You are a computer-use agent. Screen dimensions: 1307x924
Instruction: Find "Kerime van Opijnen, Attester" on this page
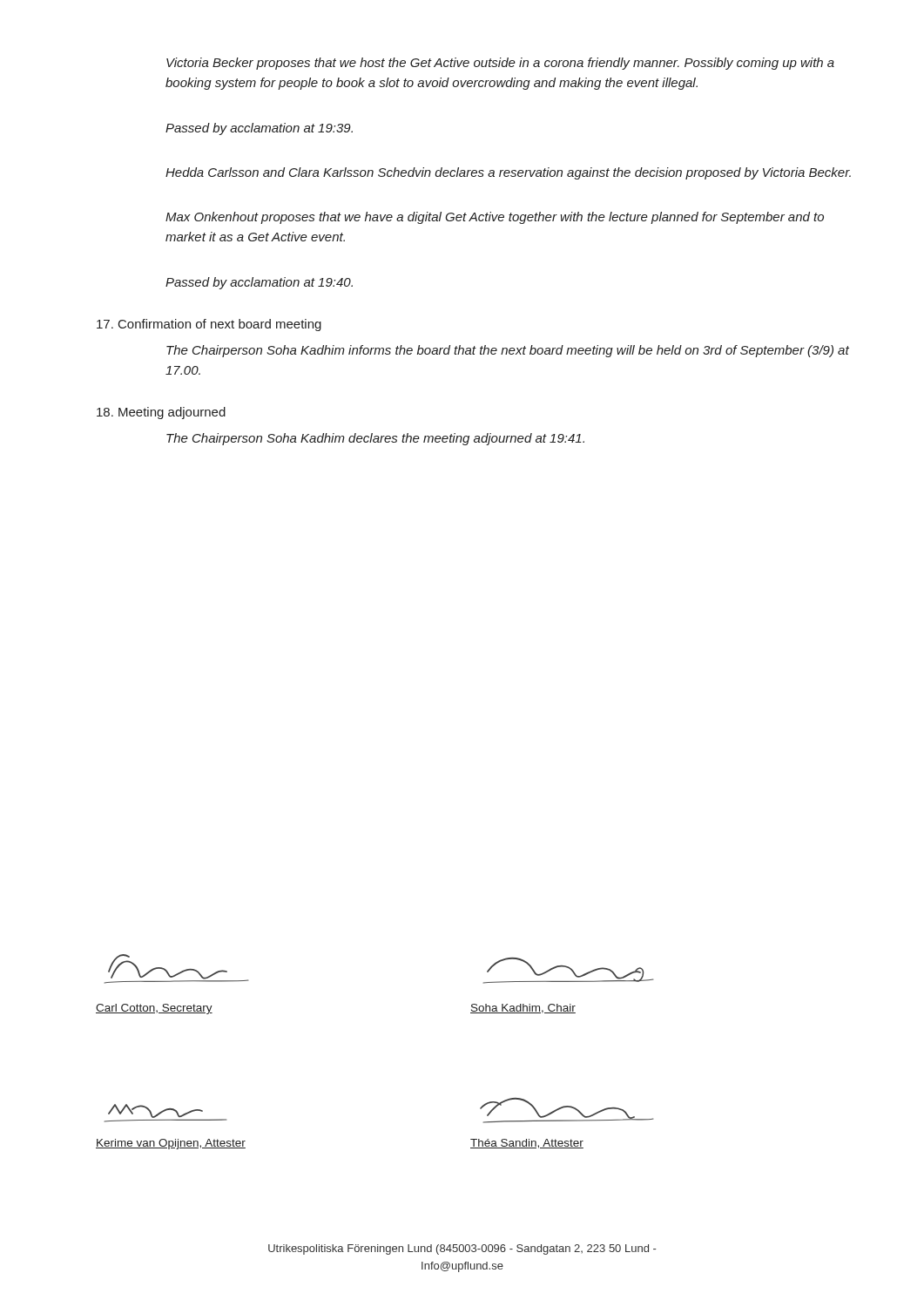pos(171,1143)
